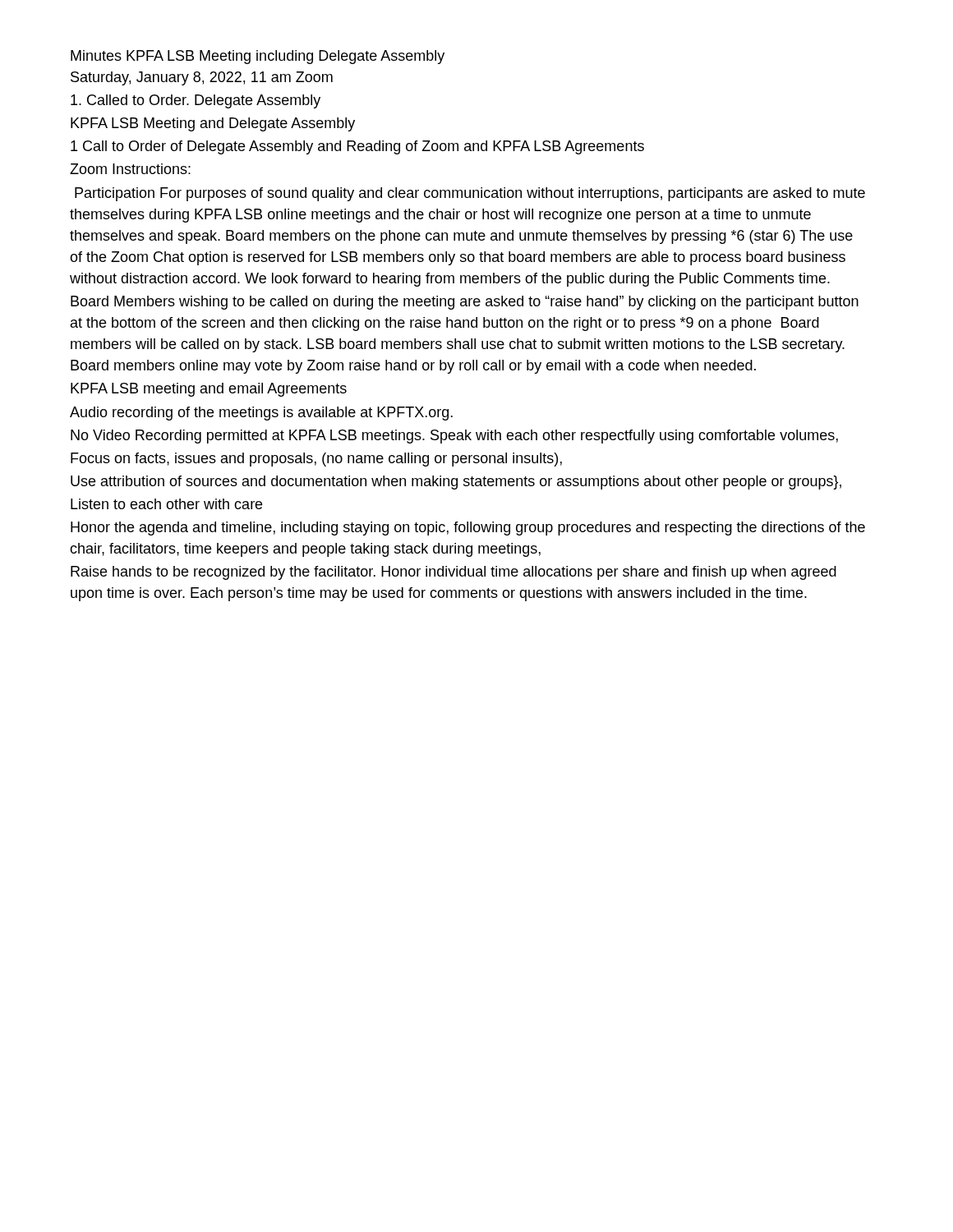953x1232 pixels.
Task: Point to the block beginning "No Video Recording permitted at KPFA"
Action: [468, 435]
